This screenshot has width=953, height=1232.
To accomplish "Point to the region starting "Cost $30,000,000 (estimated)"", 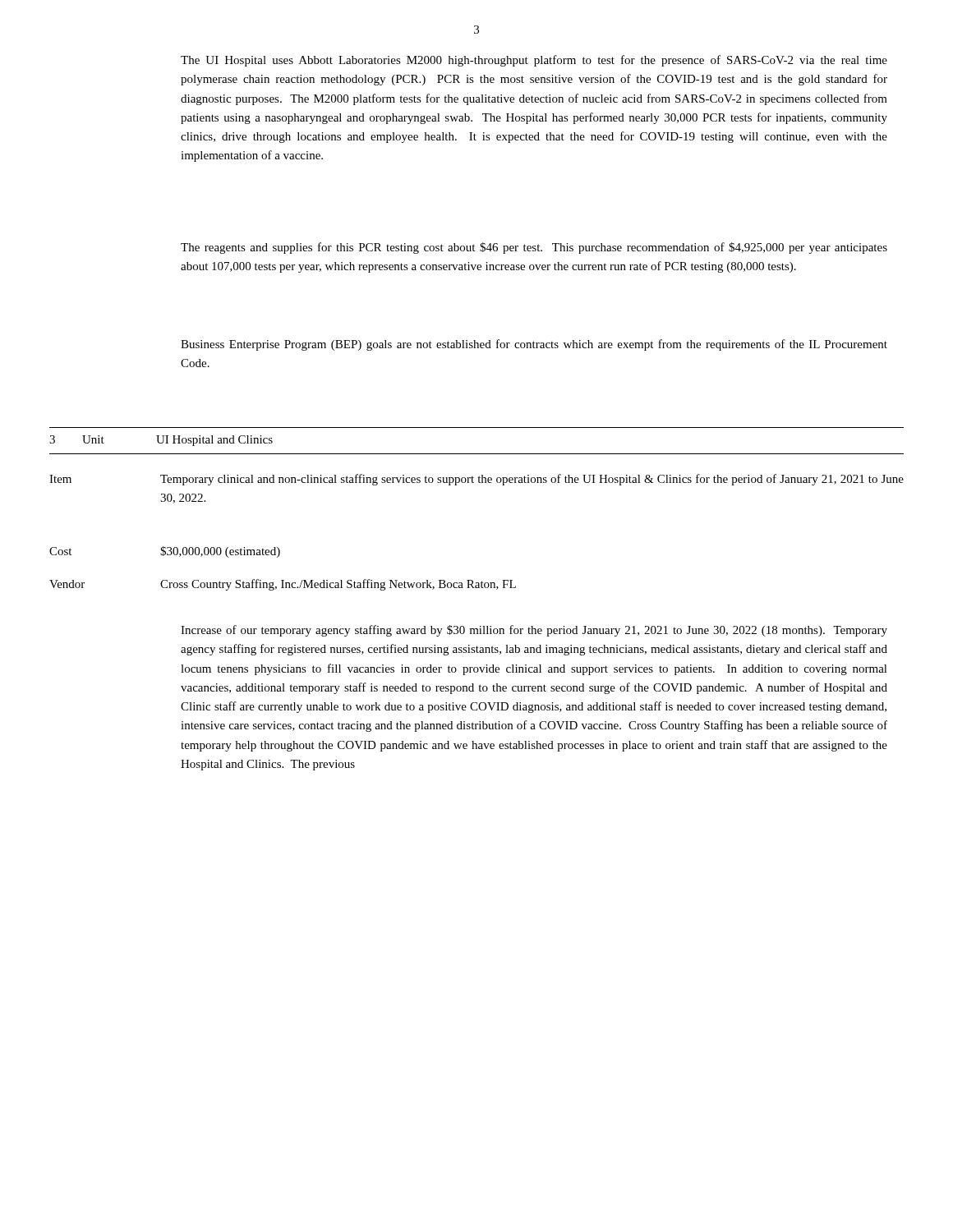I will click(x=165, y=552).
